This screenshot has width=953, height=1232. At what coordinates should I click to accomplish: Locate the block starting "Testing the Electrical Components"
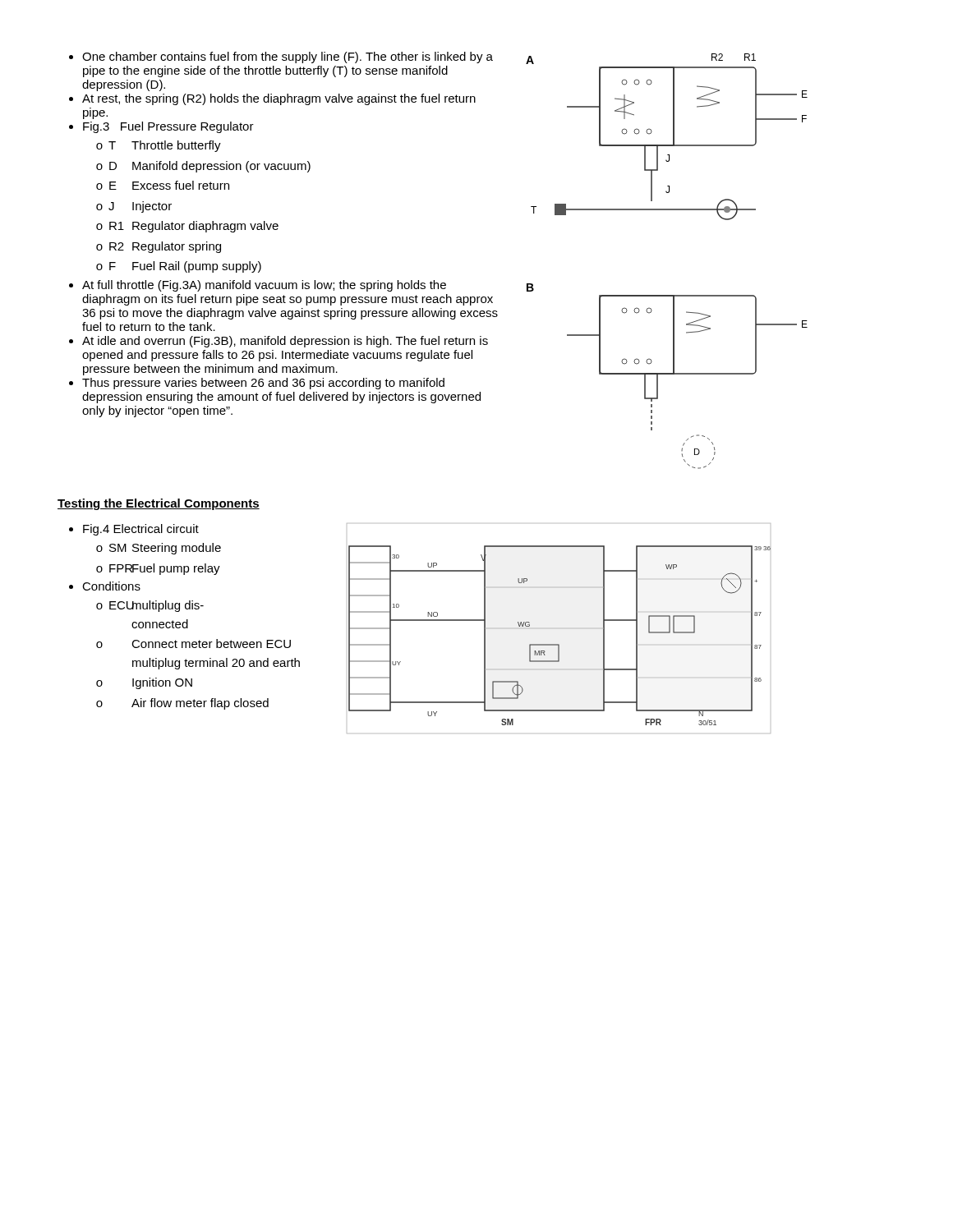158,503
